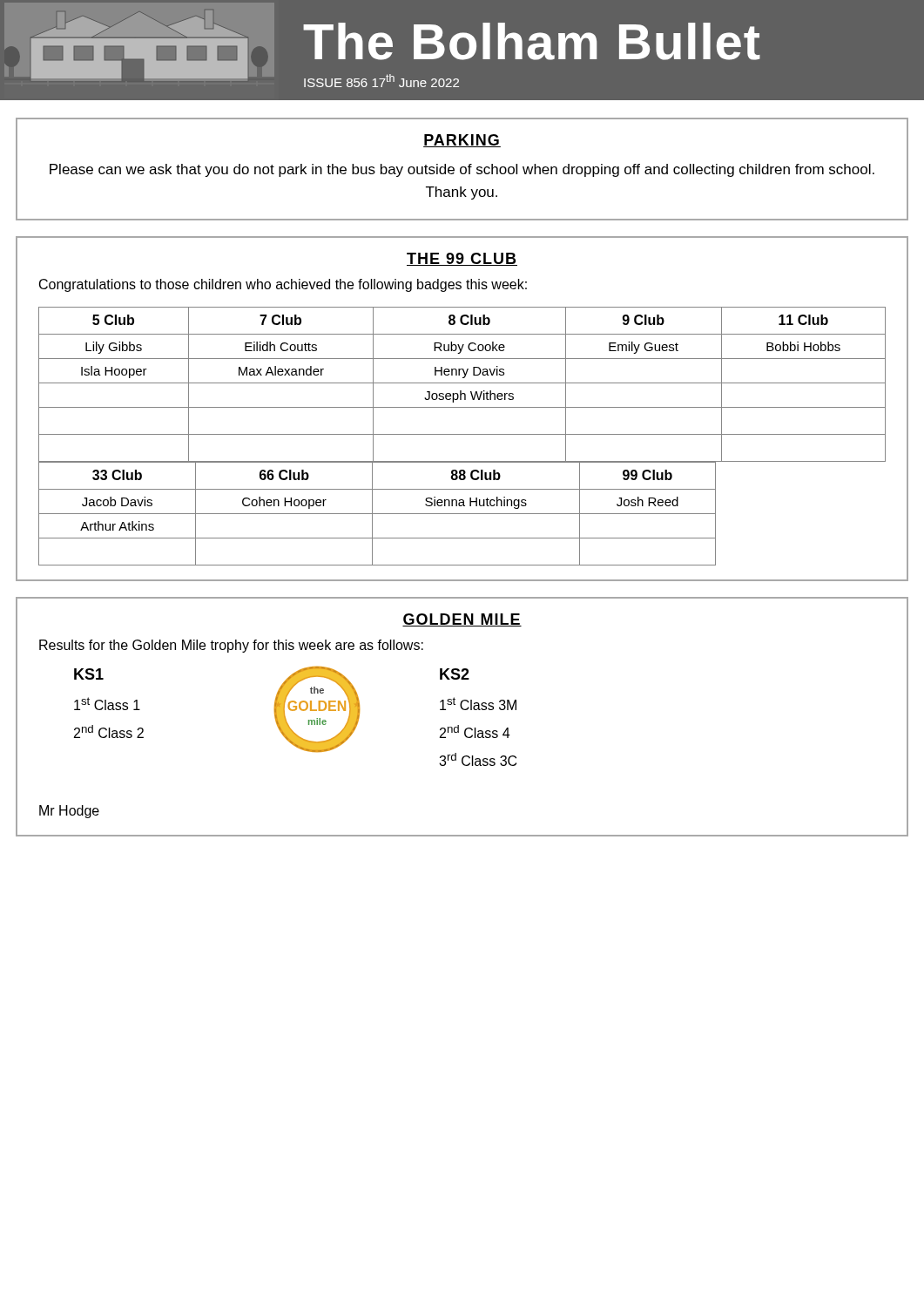Select the table that reads "33 Club"
The height and width of the screenshot is (1307, 924).
coord(462,513)
